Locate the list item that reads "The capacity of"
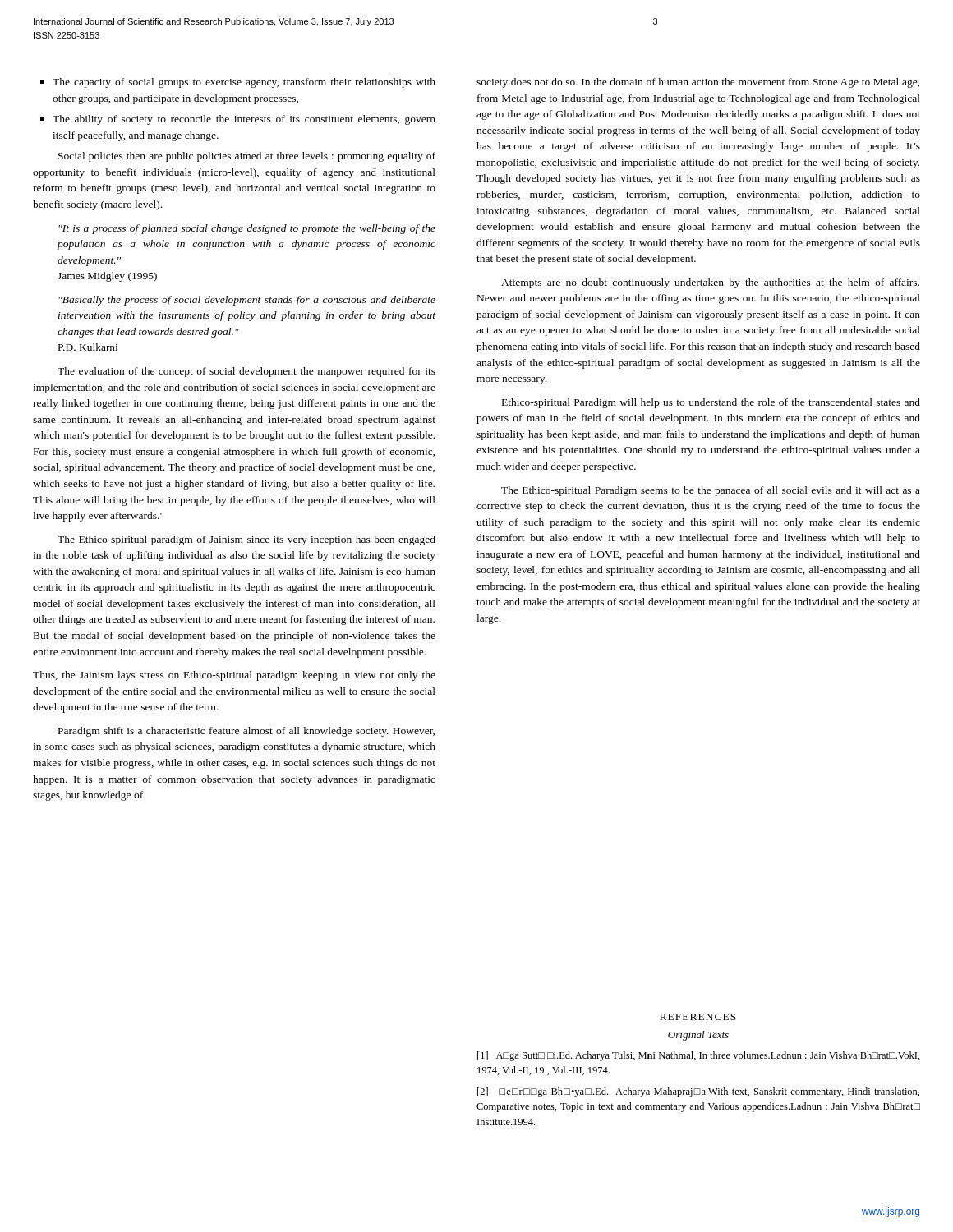 click(244, 109)
